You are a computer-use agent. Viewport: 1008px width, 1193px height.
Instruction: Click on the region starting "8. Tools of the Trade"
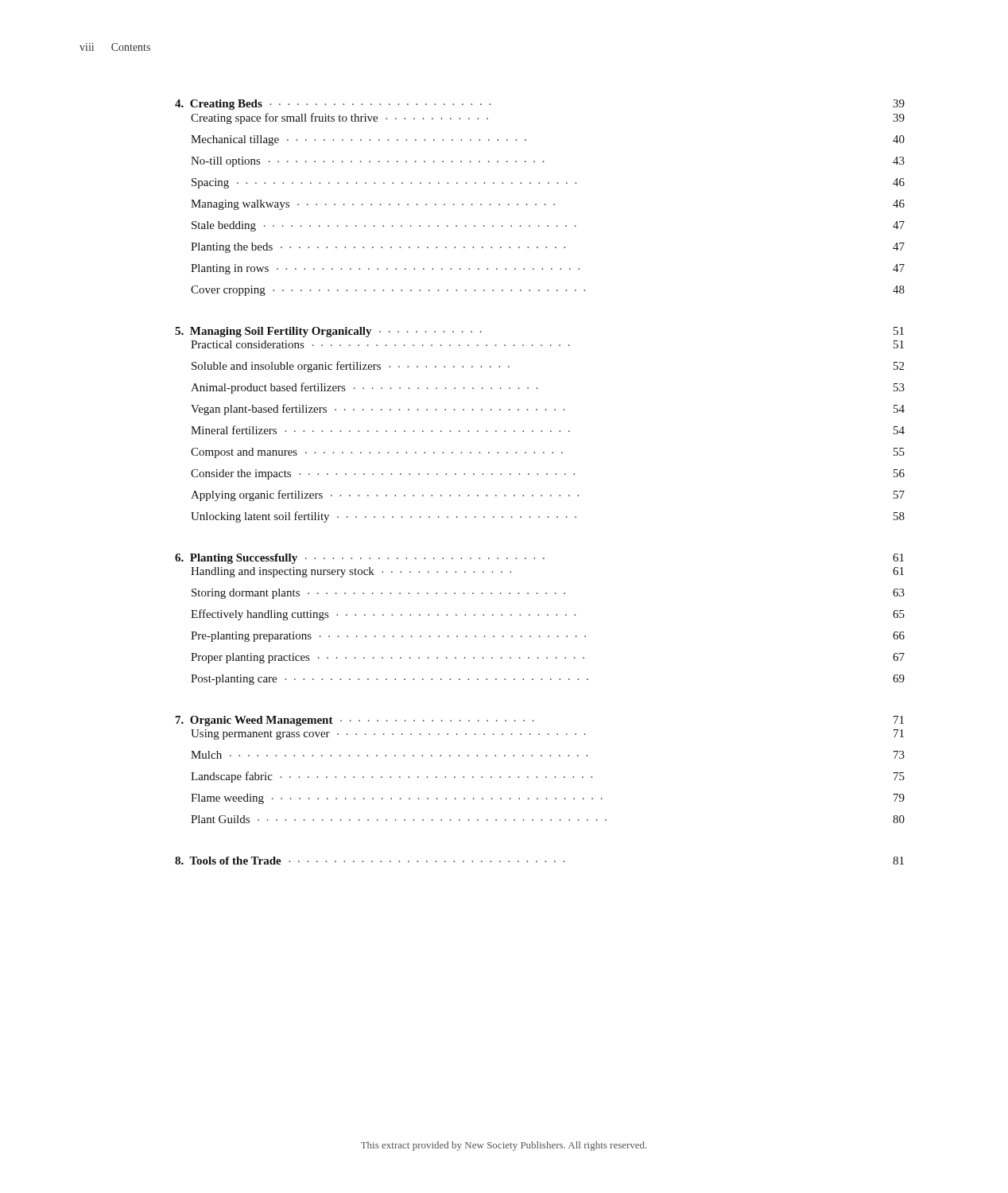[540, 861]
